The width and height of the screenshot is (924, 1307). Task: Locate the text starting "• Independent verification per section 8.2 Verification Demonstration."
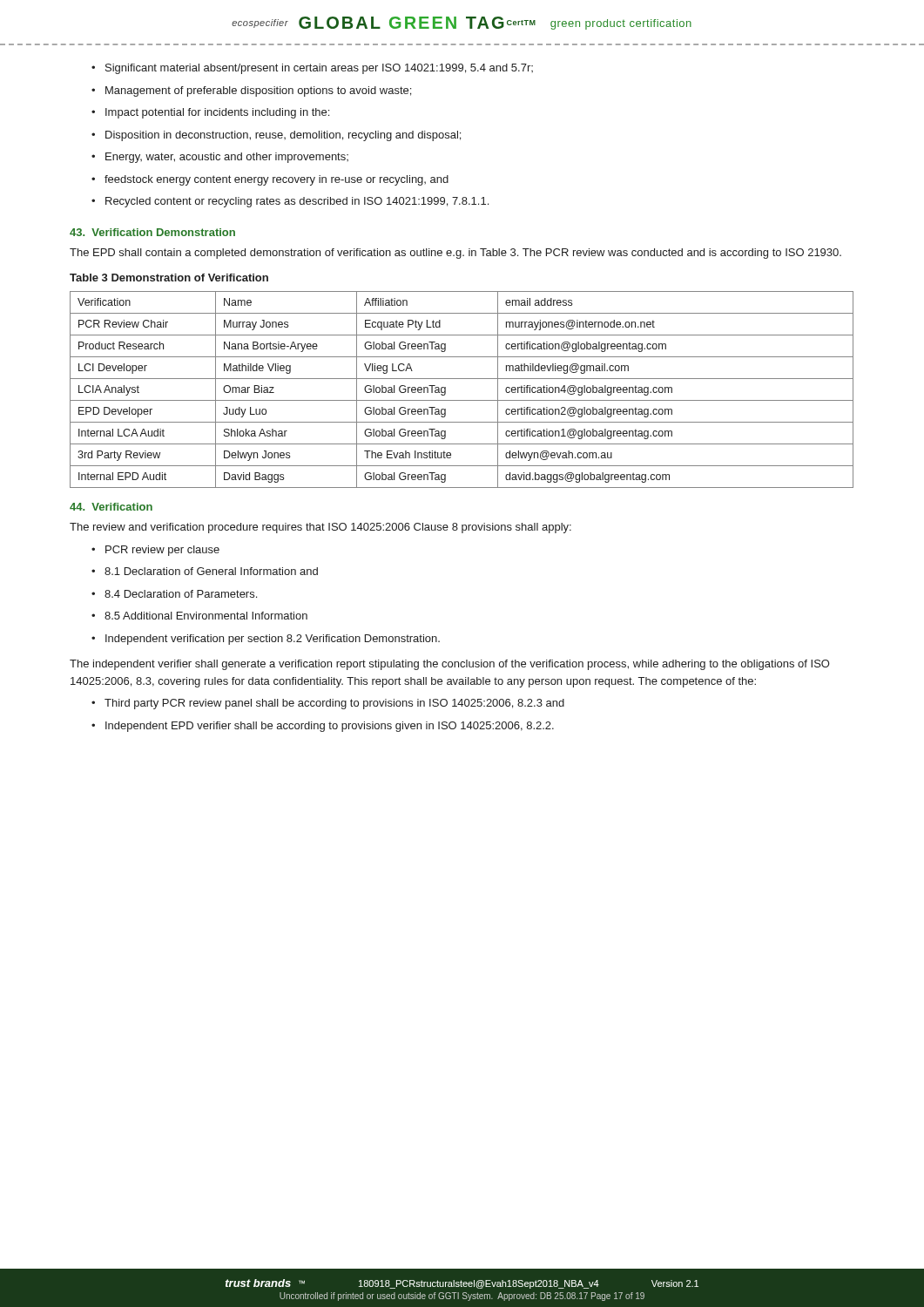(x=266, y=638)
